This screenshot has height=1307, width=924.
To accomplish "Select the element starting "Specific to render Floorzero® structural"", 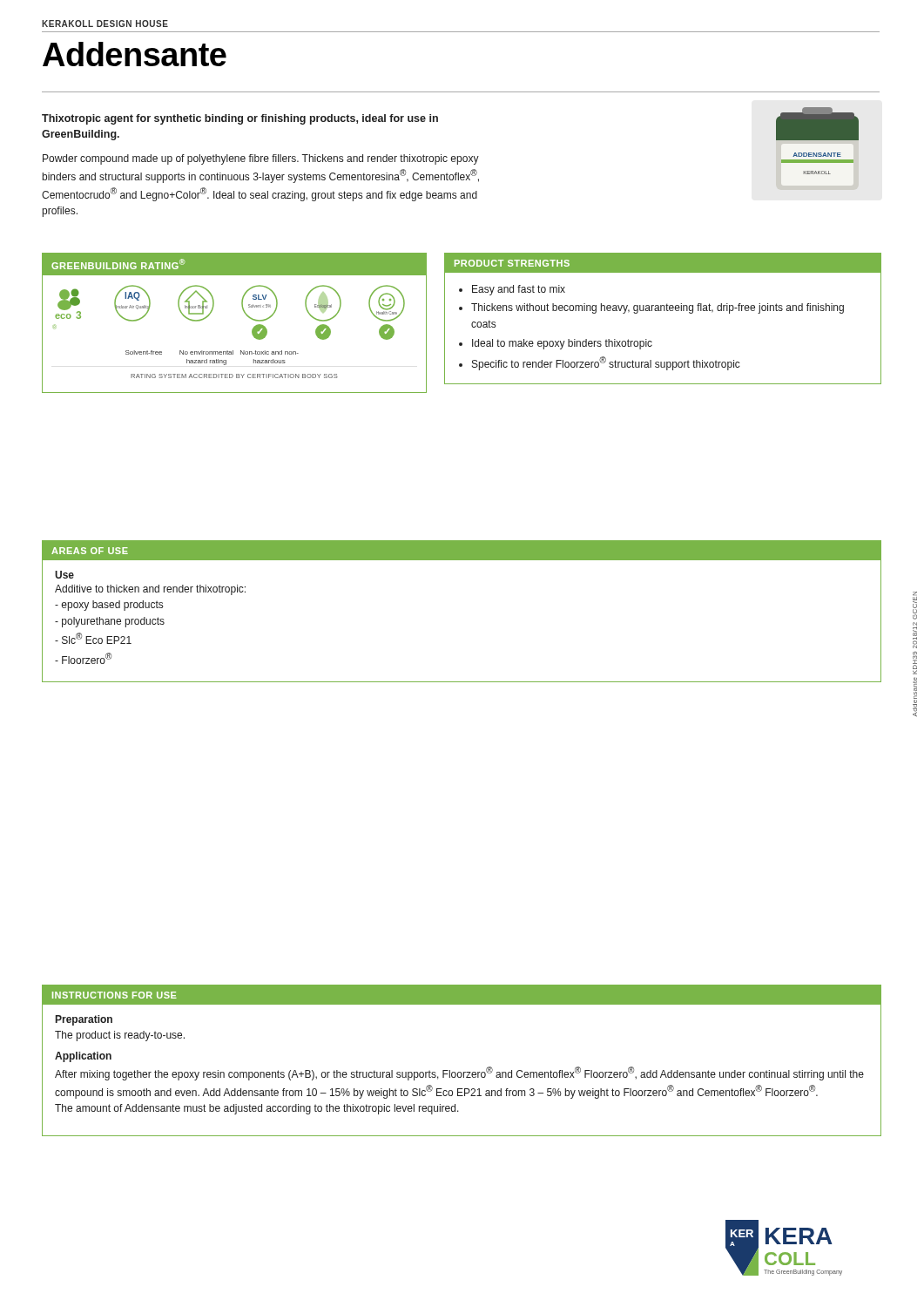I will 606,363.
